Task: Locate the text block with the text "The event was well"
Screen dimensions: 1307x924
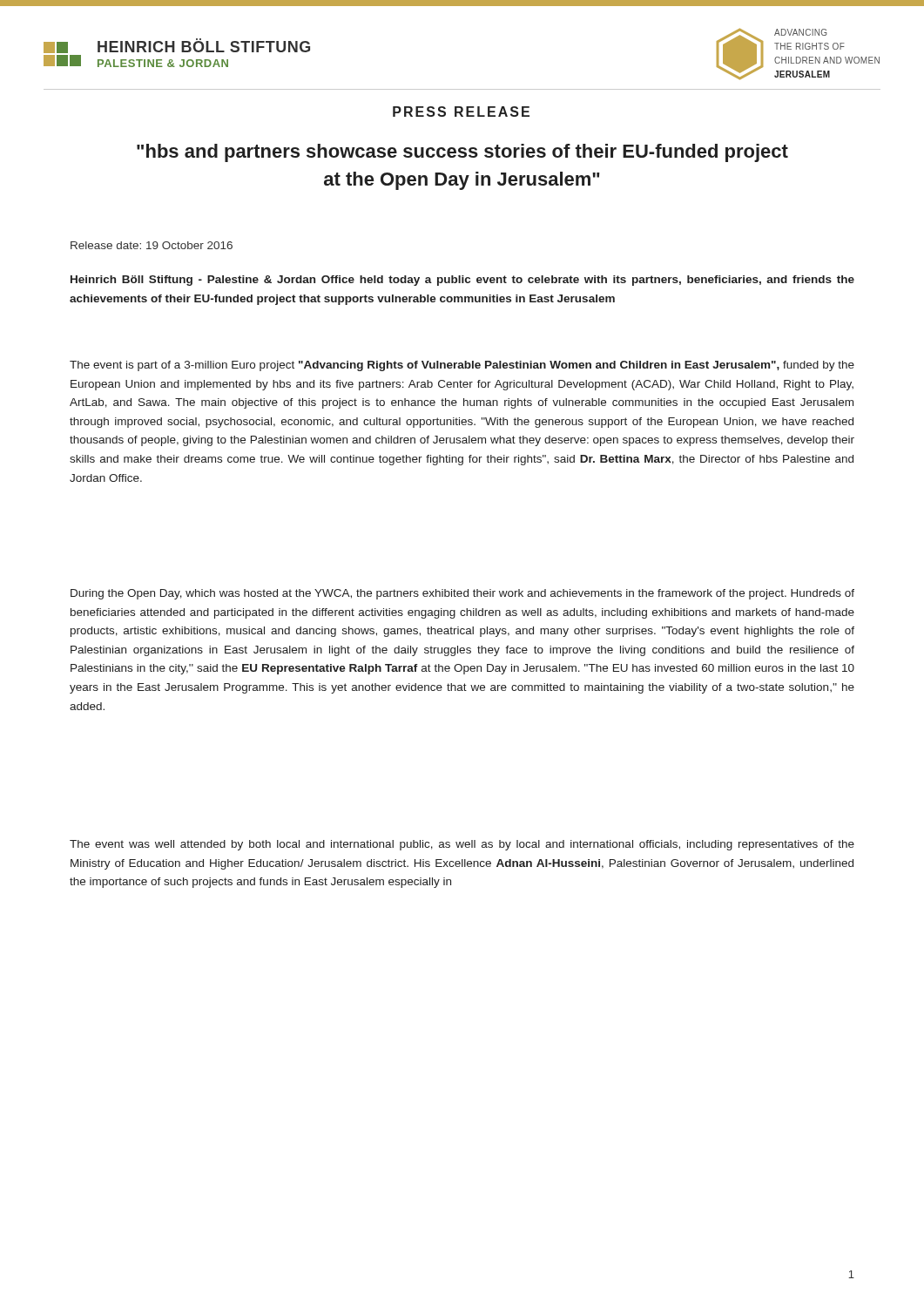Action: (462, 863)
